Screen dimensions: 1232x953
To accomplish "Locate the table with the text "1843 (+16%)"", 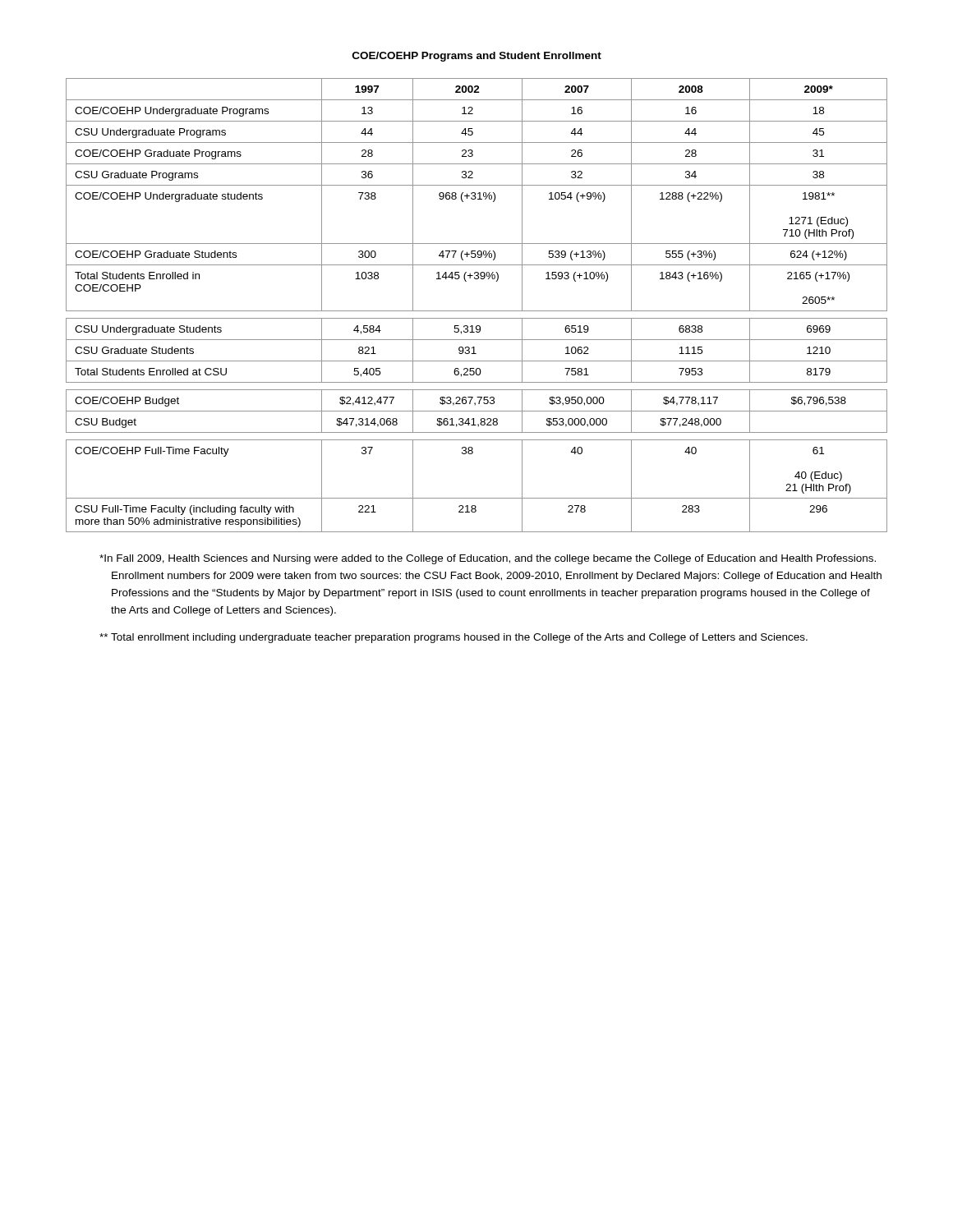I will (x=476, y=305).
